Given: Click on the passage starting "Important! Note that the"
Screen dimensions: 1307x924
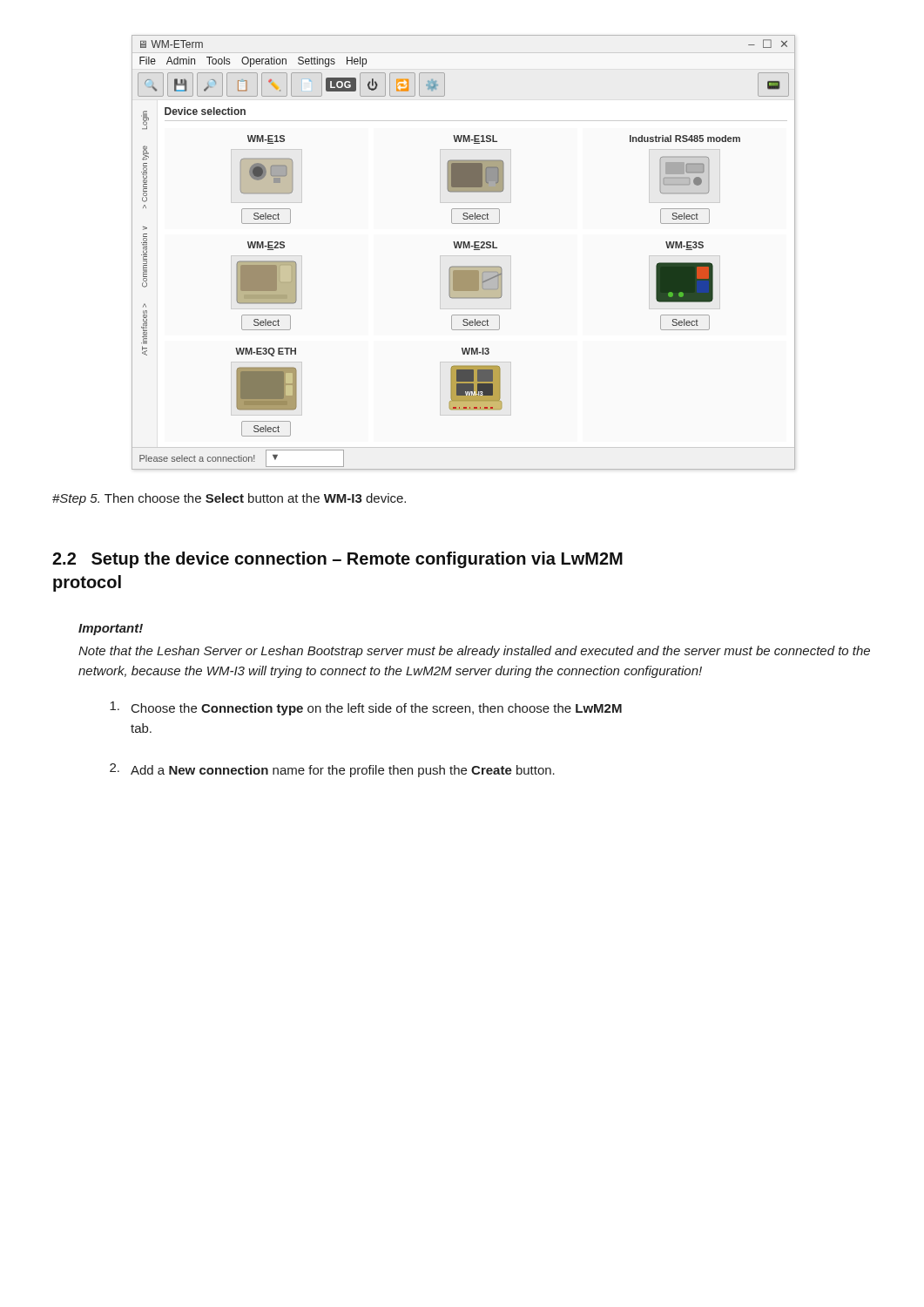Looking at the screenshot, I should click(475, 650).
